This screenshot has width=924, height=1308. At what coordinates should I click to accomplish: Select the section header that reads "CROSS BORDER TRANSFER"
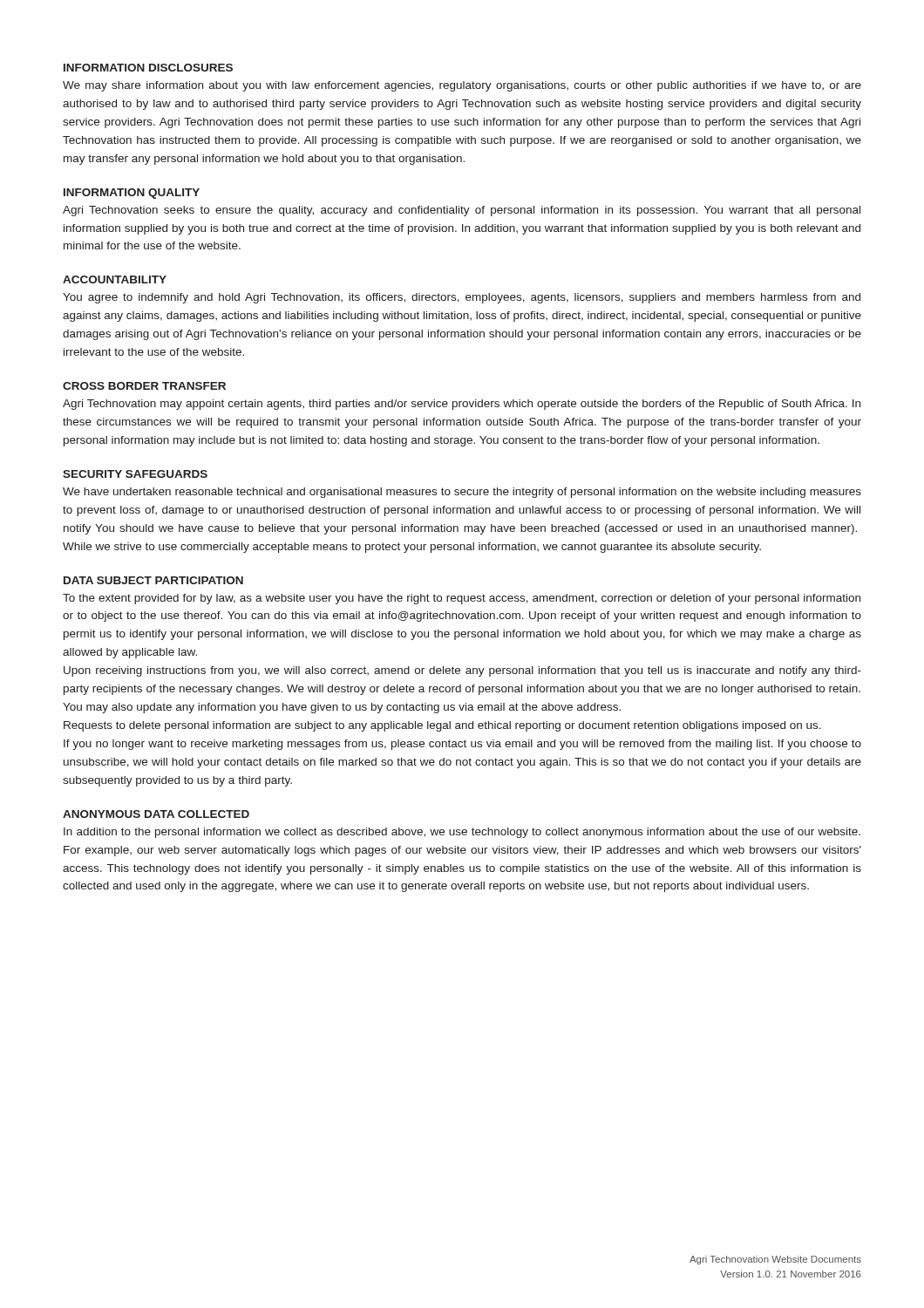click(144, 386)
